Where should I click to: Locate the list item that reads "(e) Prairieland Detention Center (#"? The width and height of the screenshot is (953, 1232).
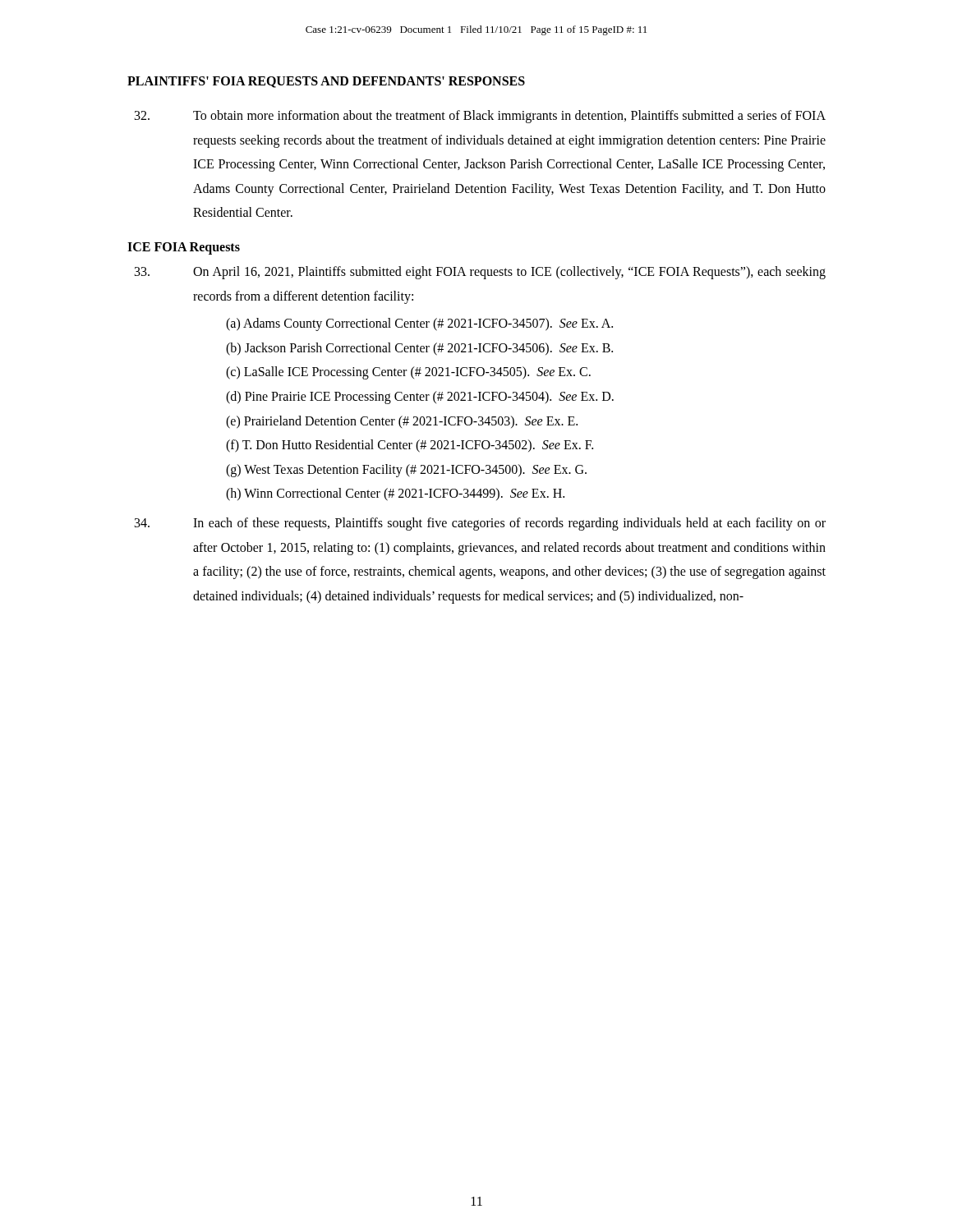coord(402,421)
